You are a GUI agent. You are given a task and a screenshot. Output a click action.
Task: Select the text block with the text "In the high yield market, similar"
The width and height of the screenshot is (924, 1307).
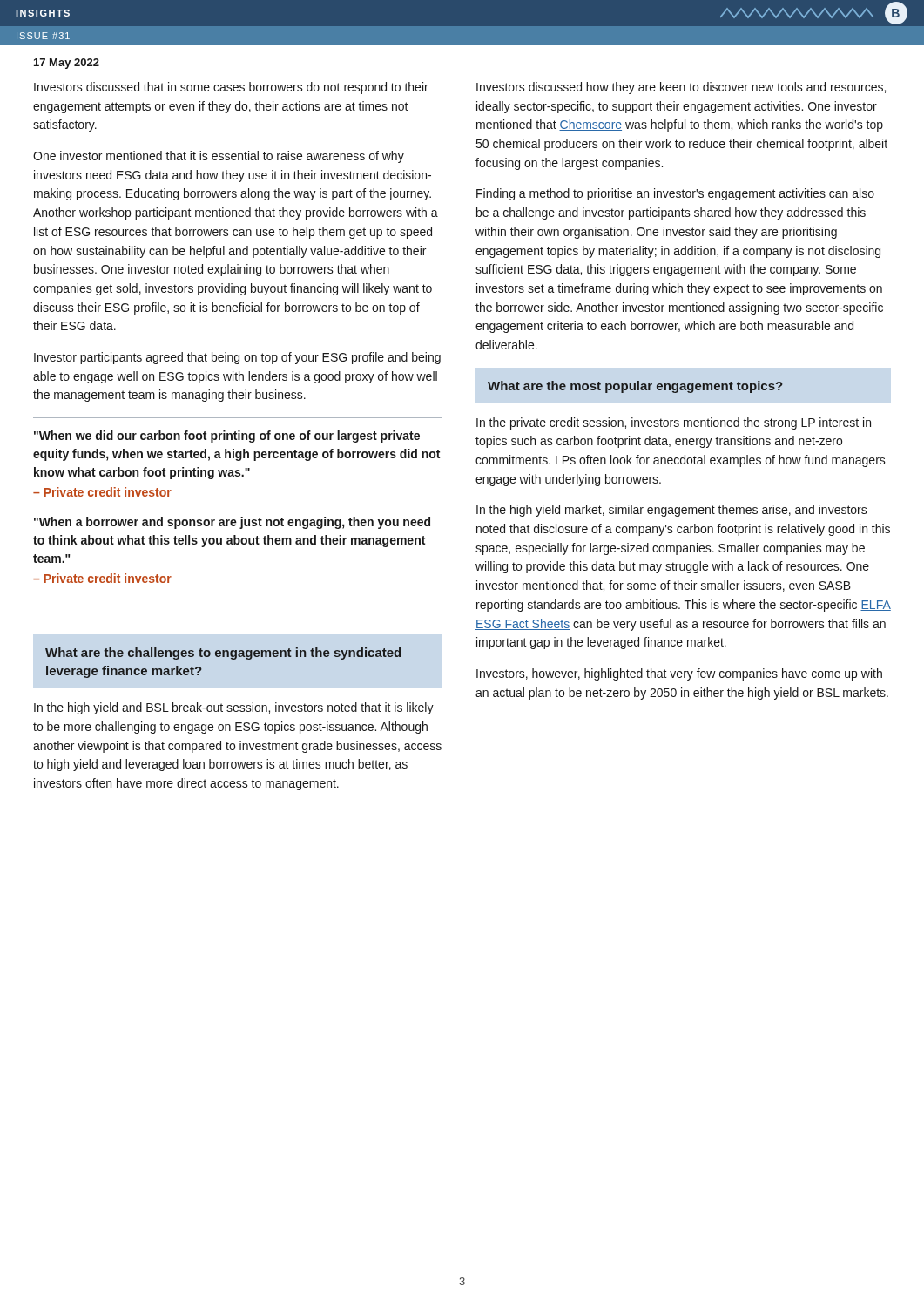[x=683, y=577]
